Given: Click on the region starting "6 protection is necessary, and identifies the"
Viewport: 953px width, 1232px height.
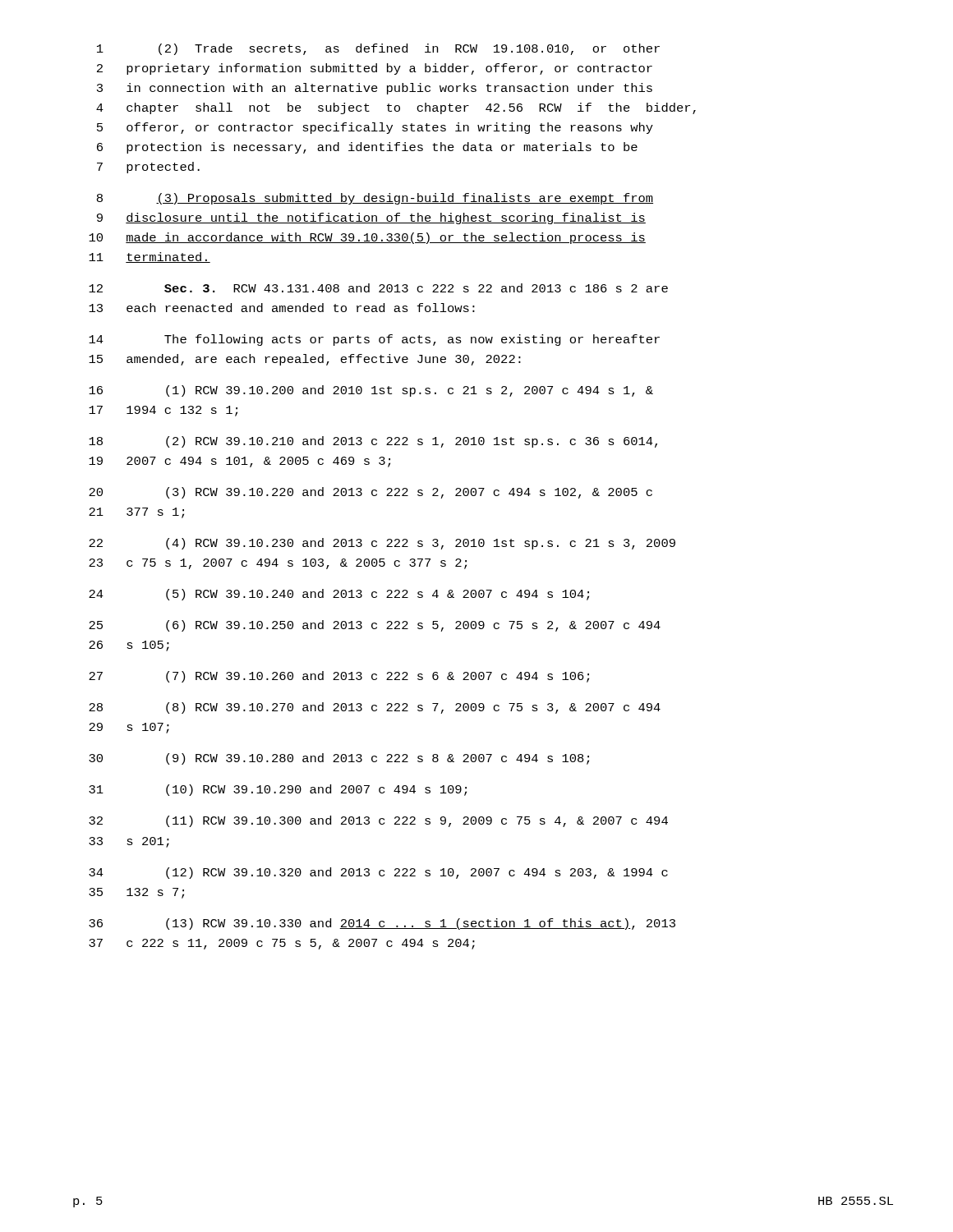Looking at the screenshot, I should click(355, 148).
